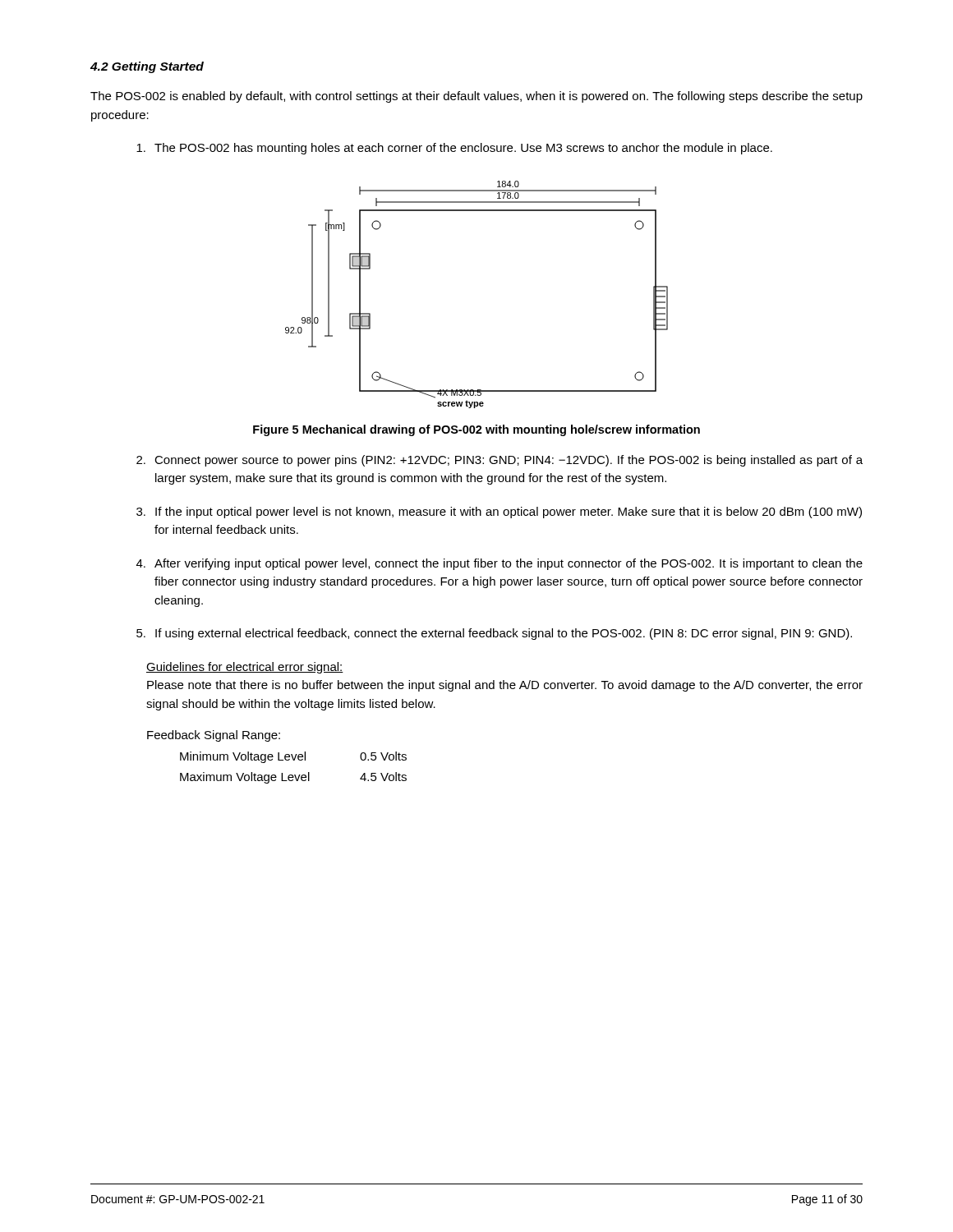Find the engineering diagram
The width and height of the screenshot is (953, 1232).
tap(476, 296)
